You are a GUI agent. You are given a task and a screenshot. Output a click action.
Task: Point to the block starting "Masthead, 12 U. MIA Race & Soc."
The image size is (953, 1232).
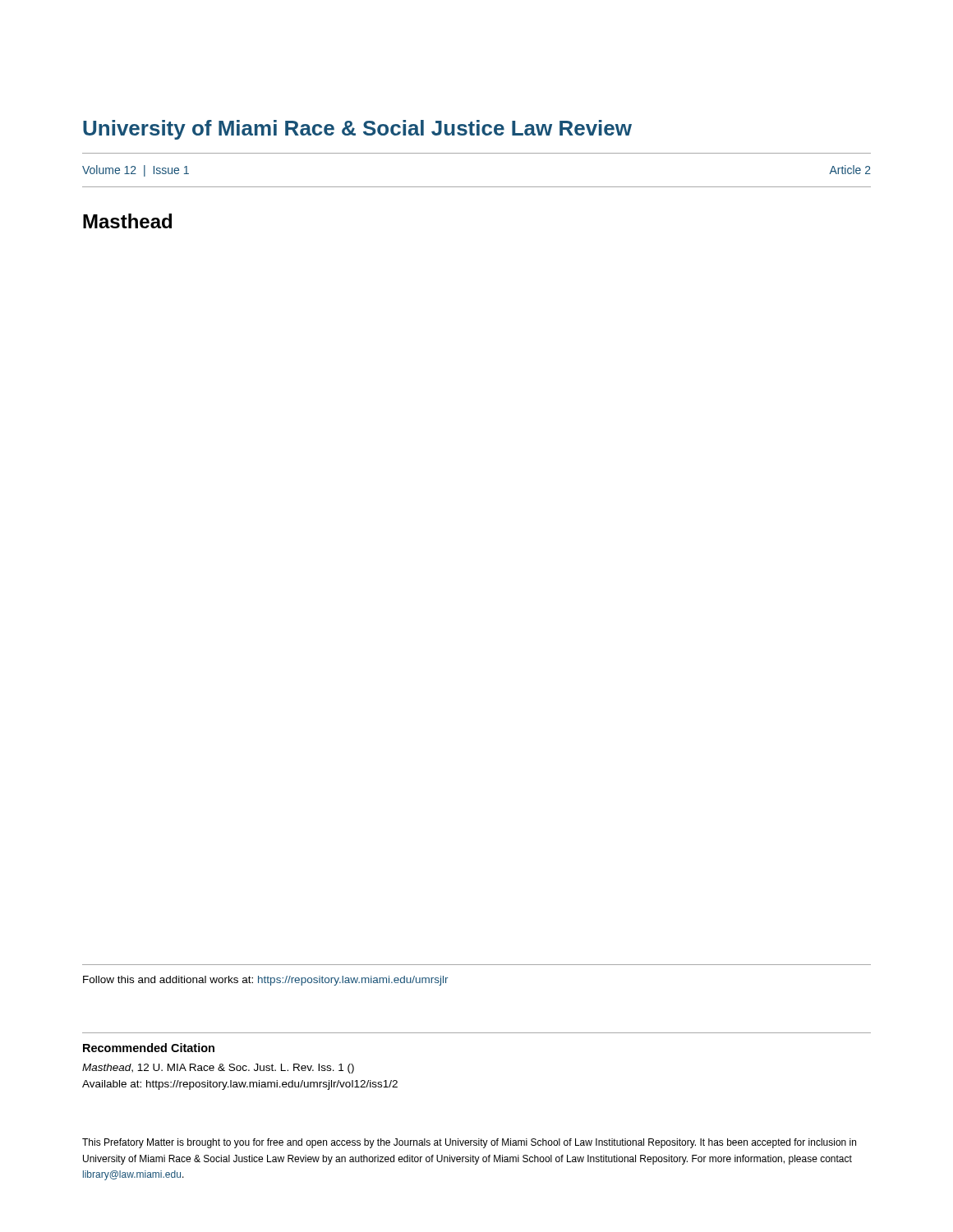(x=240, y=1075)
